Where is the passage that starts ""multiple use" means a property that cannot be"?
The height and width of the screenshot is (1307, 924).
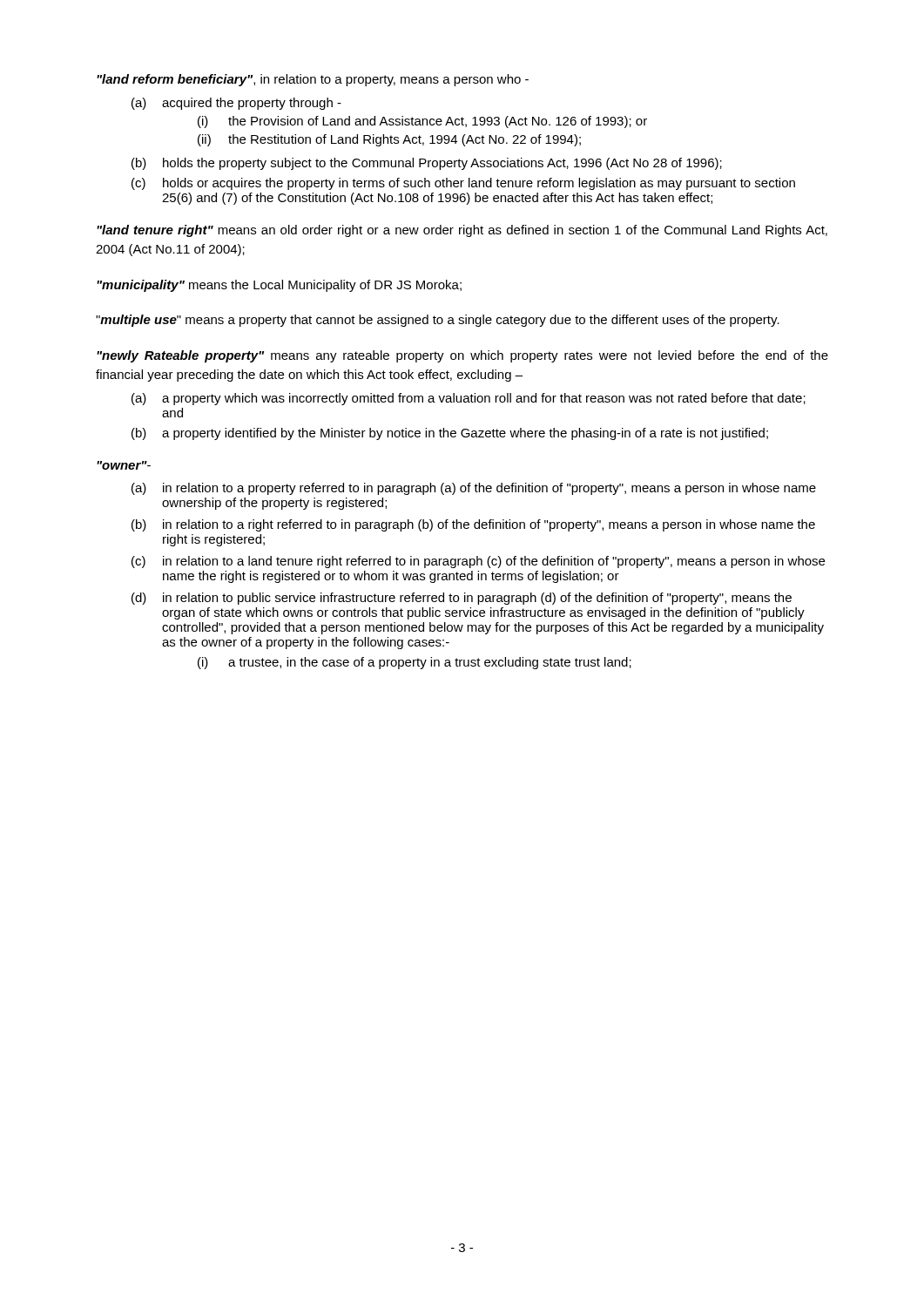pos(462,320)
